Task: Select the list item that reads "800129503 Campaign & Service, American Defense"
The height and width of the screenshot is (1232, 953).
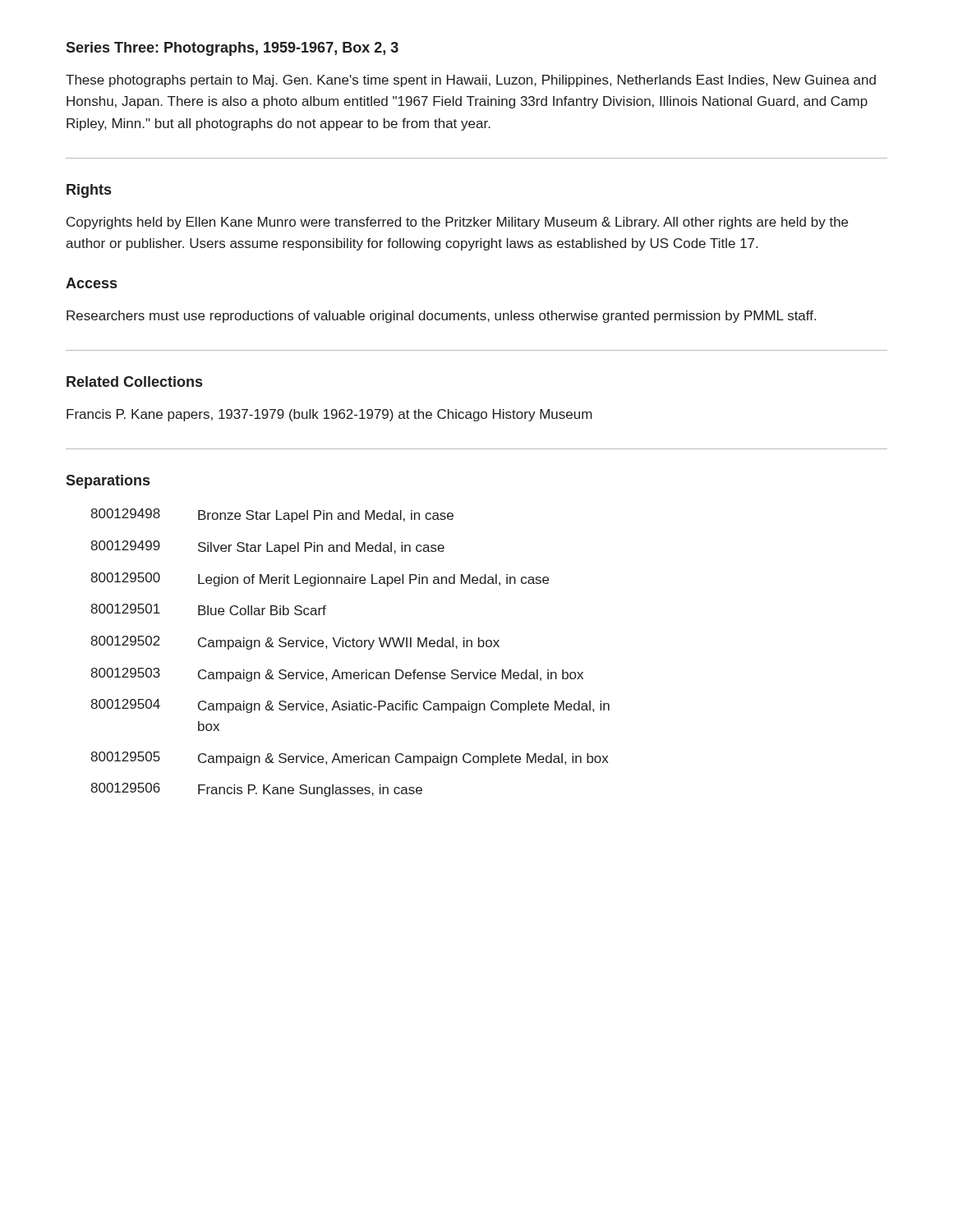Action: 476,675
